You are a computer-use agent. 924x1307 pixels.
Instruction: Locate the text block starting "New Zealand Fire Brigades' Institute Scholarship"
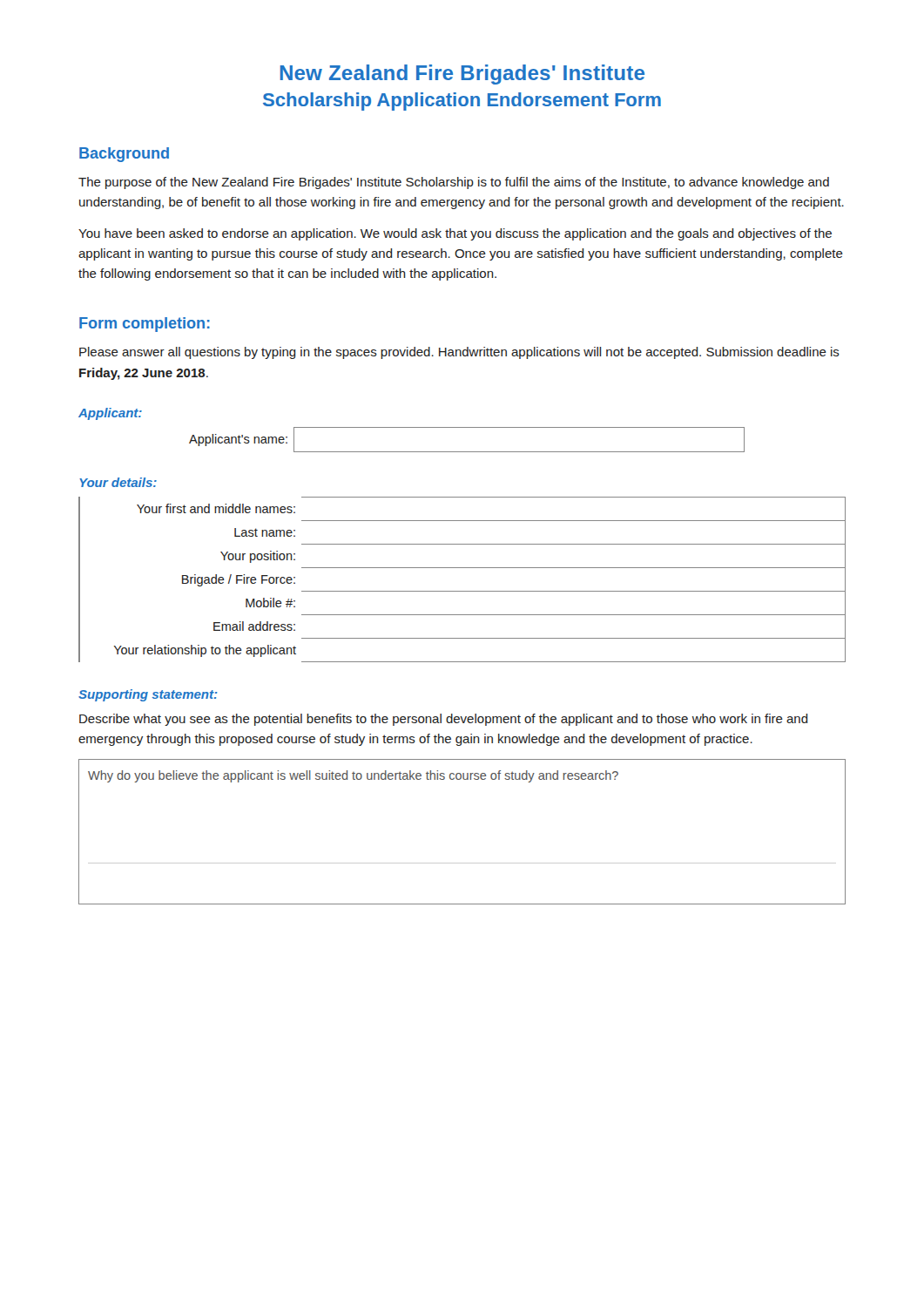462,86
